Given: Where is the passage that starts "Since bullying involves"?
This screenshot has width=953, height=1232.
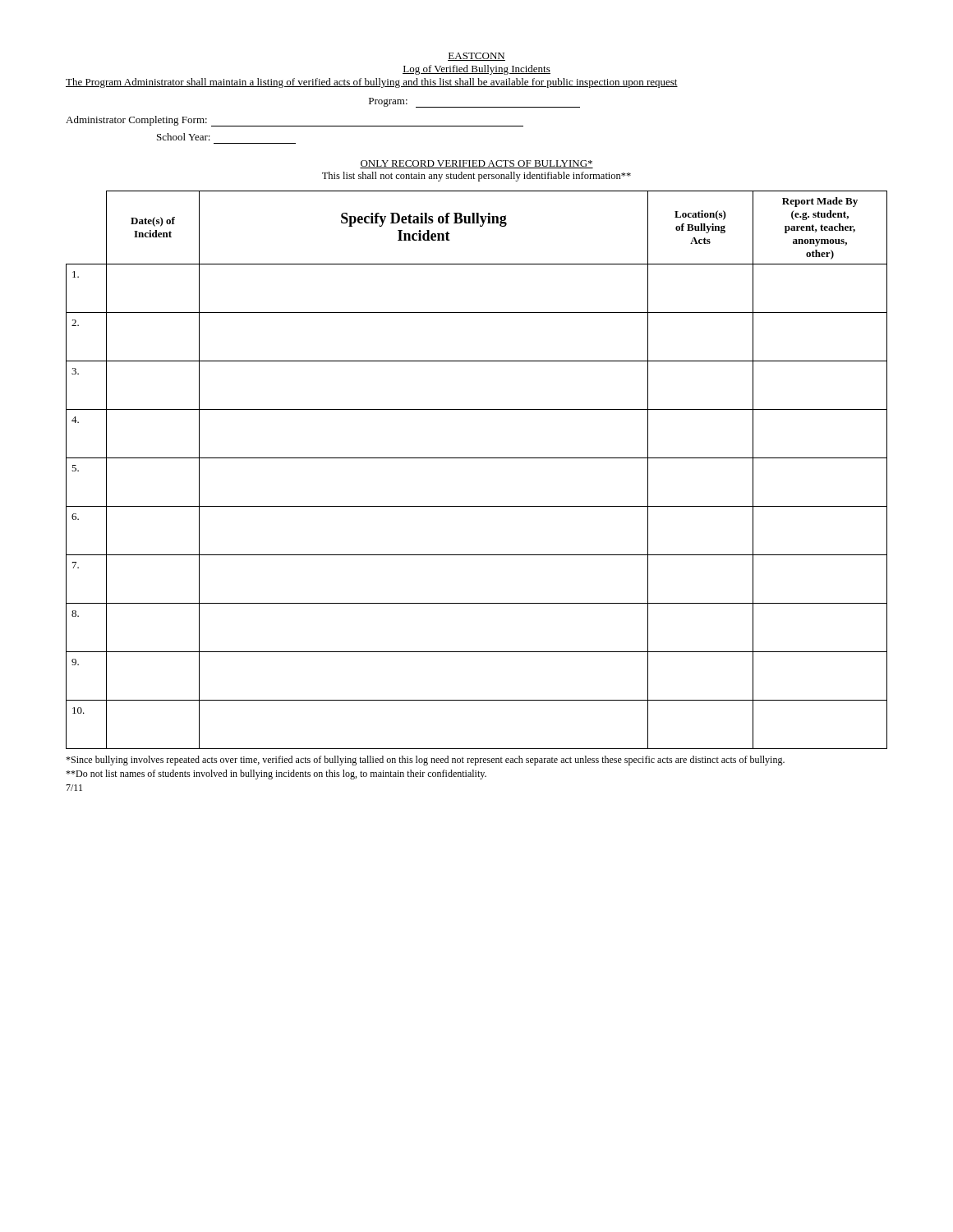Looking at the screenshot, I should tap(476, 774).
